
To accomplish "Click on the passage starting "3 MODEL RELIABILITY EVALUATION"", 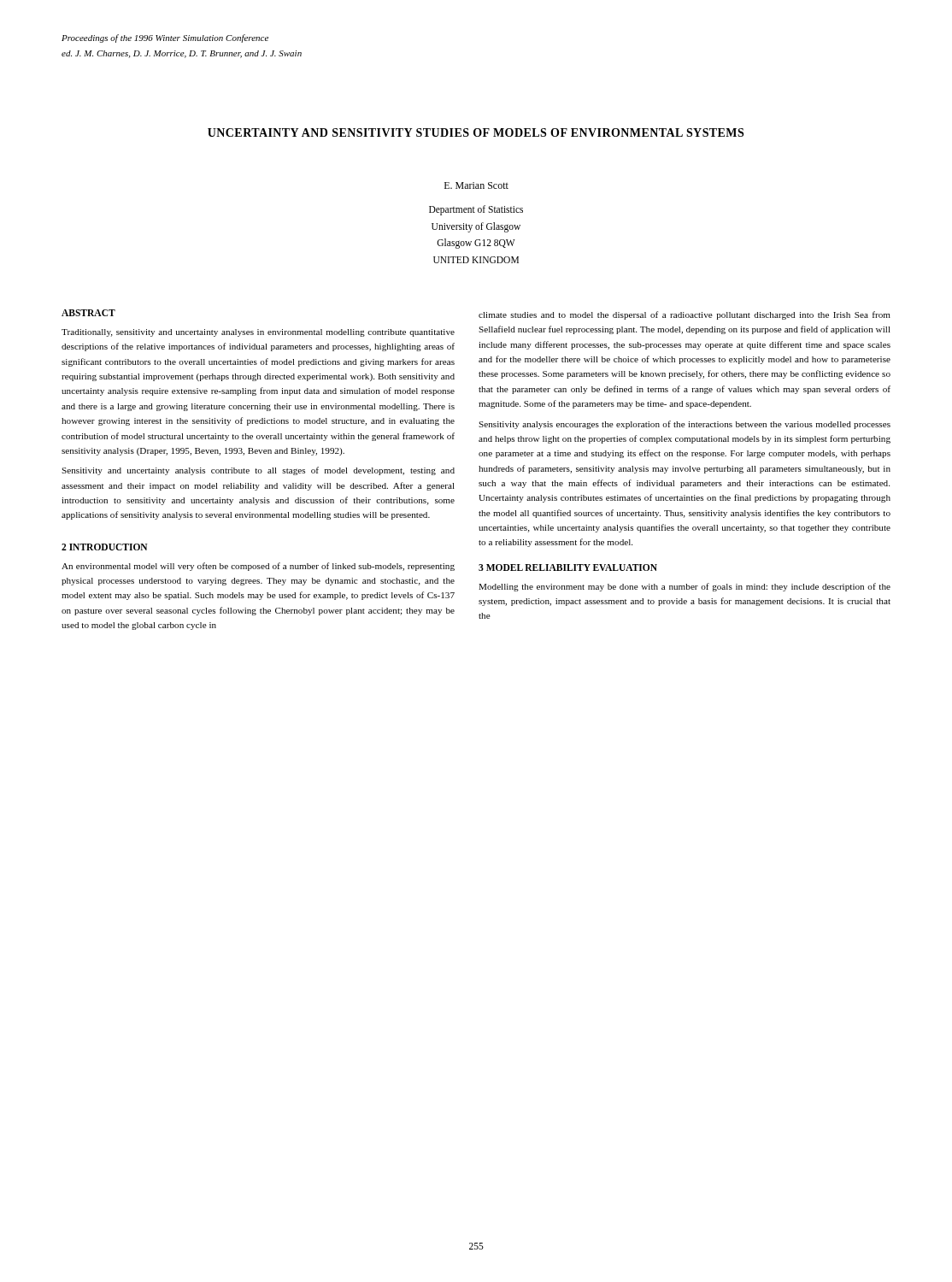I will click(x=568, y=567).
